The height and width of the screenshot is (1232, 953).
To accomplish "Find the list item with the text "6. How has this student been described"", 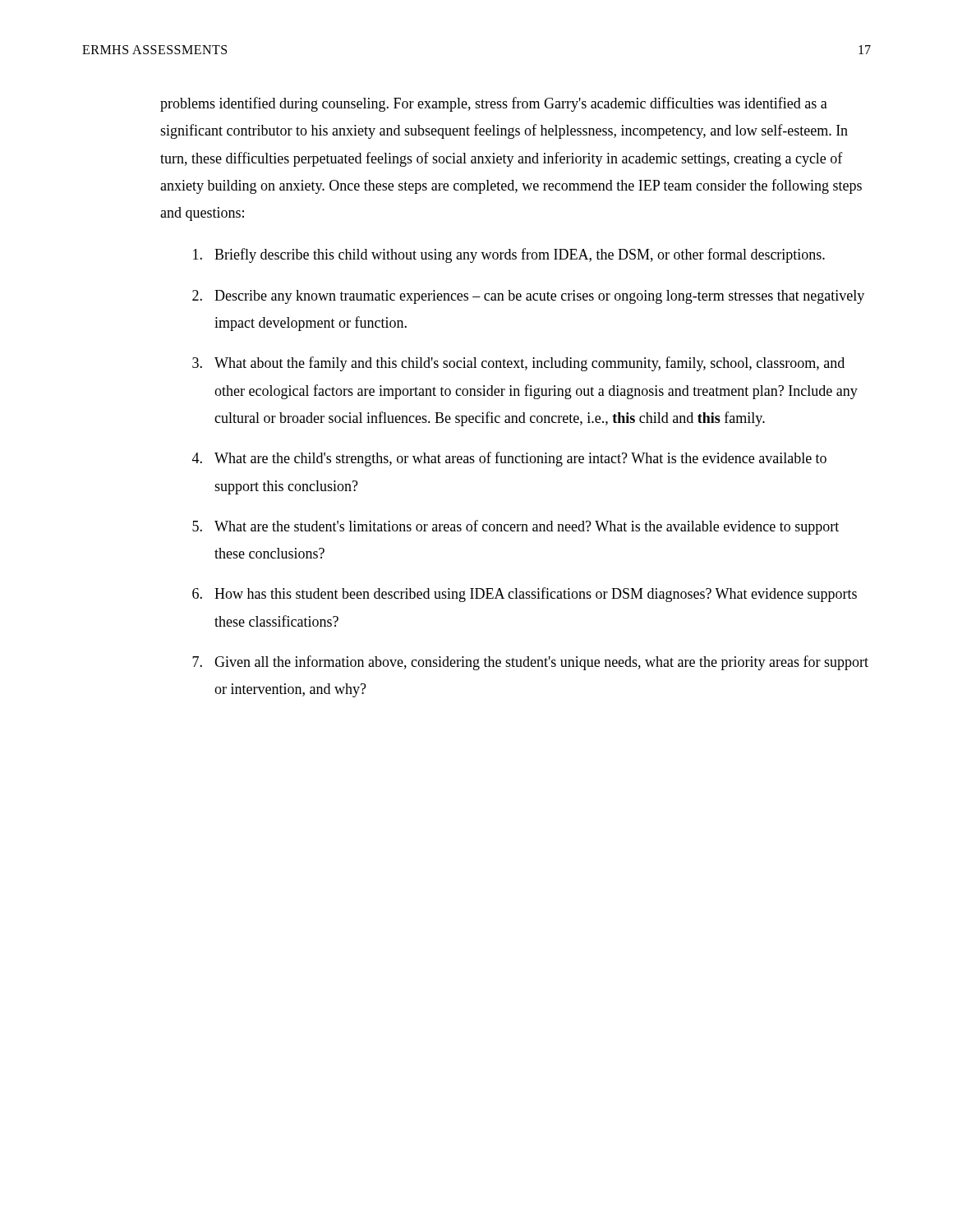I will point(516,608).
